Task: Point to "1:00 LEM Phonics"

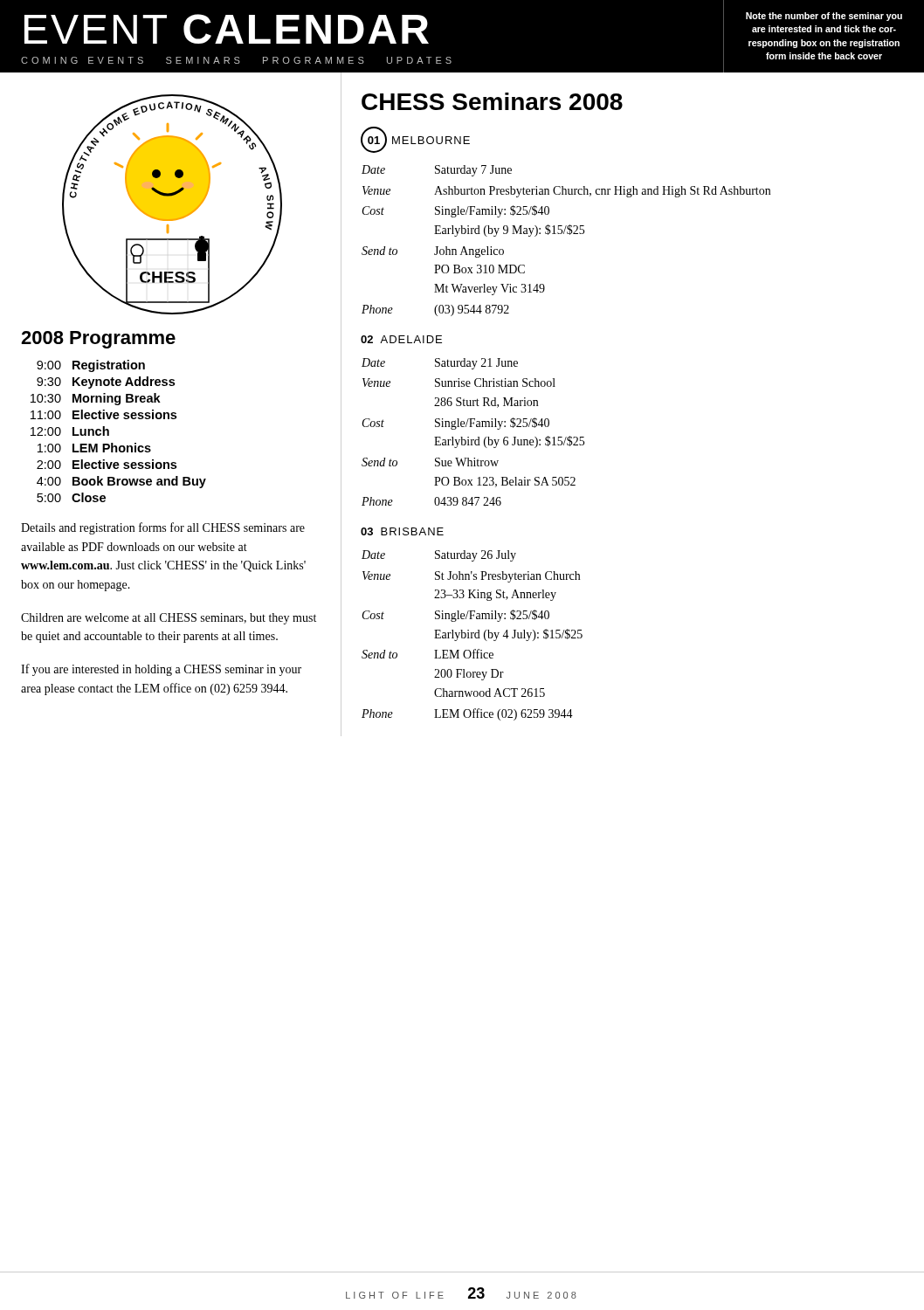Action: [86, 448]
